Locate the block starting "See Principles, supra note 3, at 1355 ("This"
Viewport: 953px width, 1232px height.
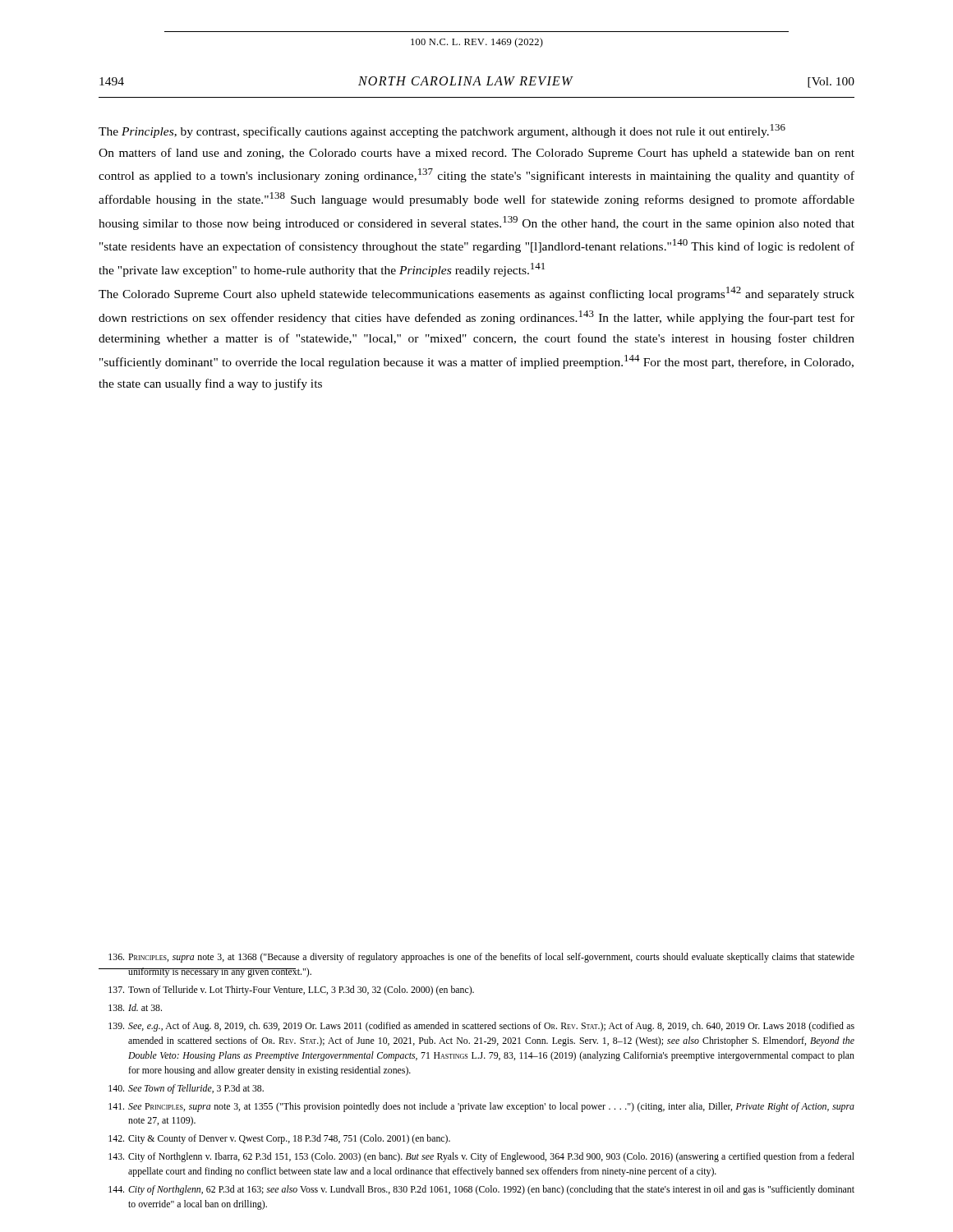click(x=476, y=1114)
